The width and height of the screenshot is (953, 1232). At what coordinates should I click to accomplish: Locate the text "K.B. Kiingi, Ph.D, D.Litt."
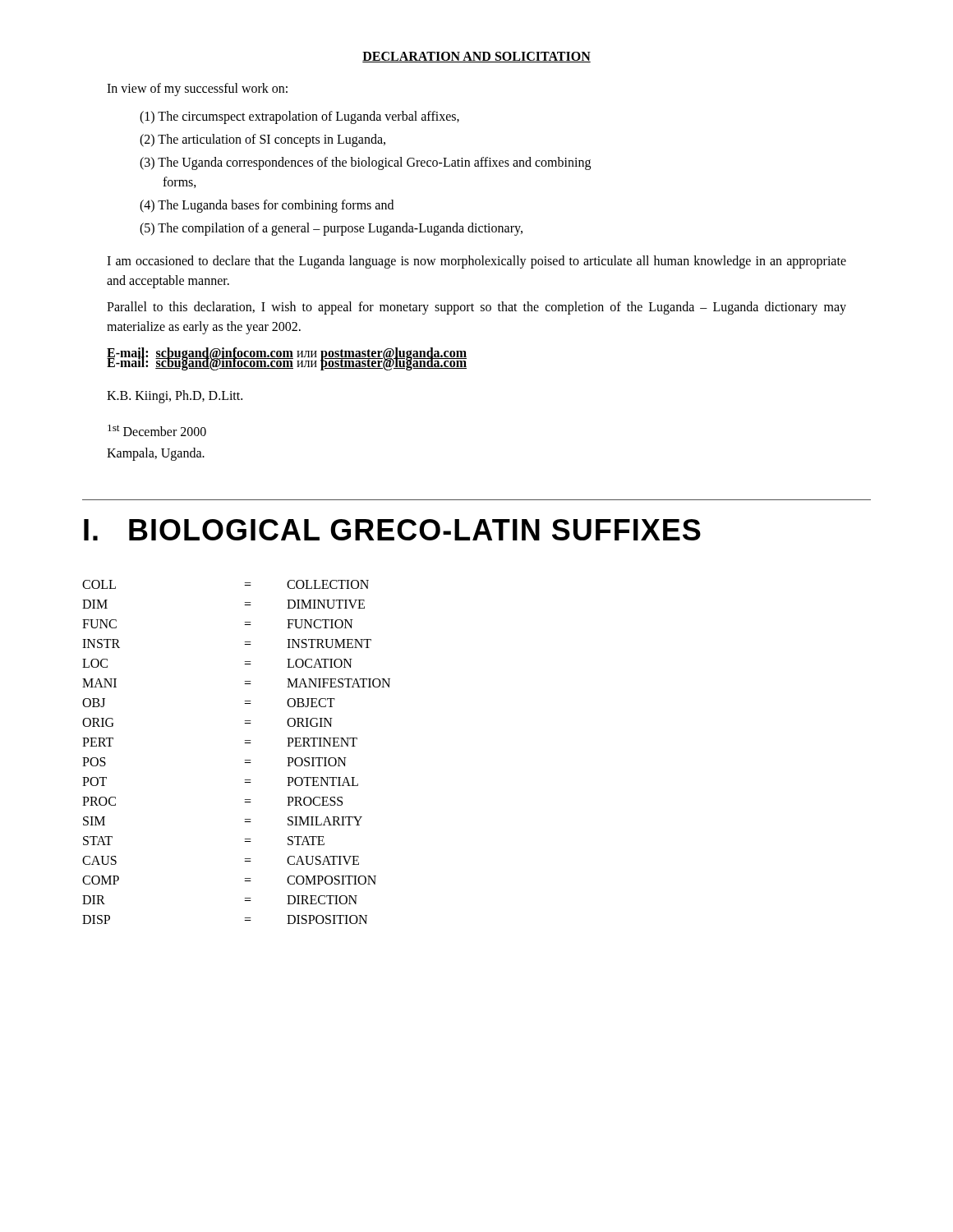coord(175,395)
